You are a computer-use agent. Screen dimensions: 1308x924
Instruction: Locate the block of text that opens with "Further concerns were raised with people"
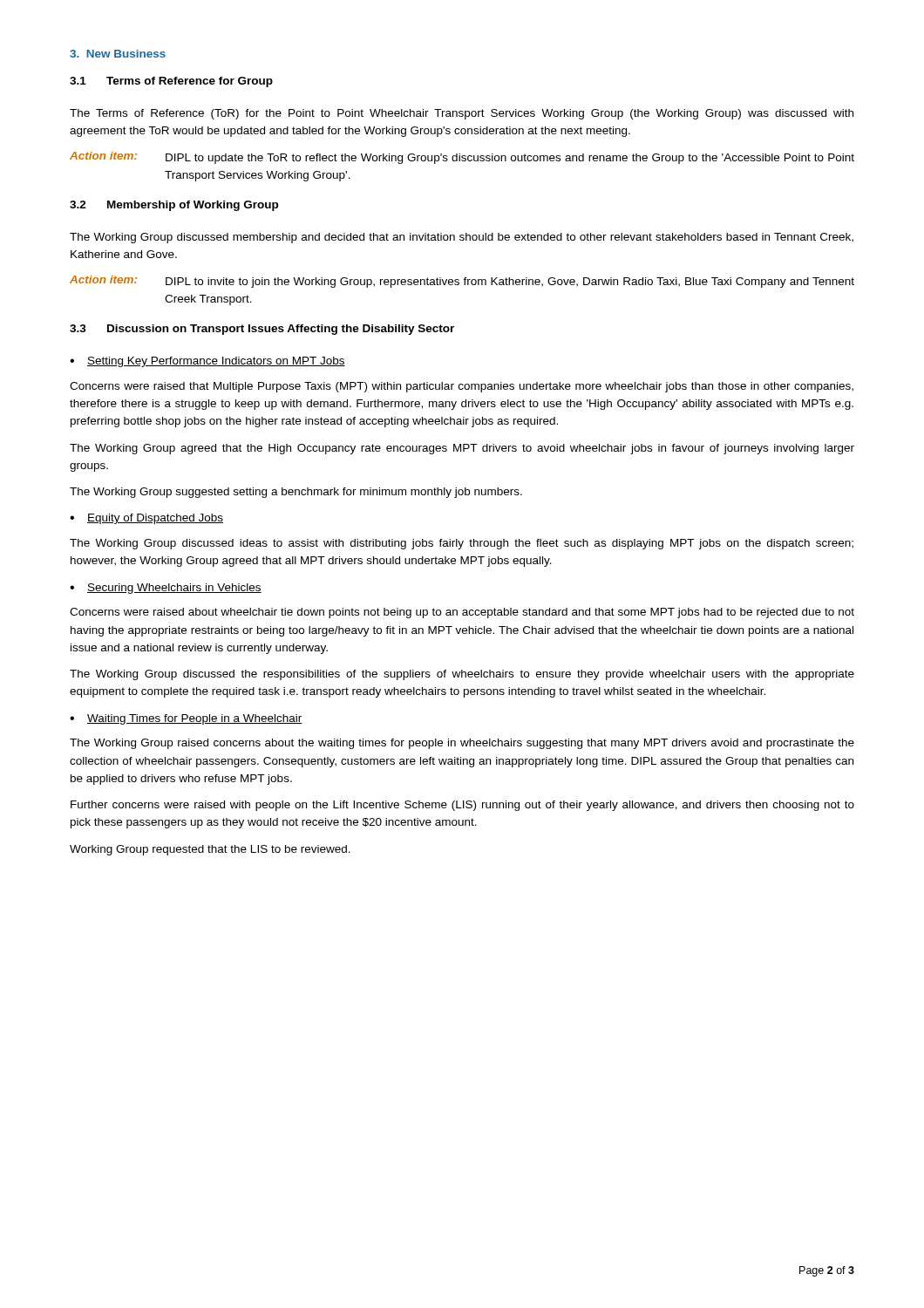pos(462,813)
